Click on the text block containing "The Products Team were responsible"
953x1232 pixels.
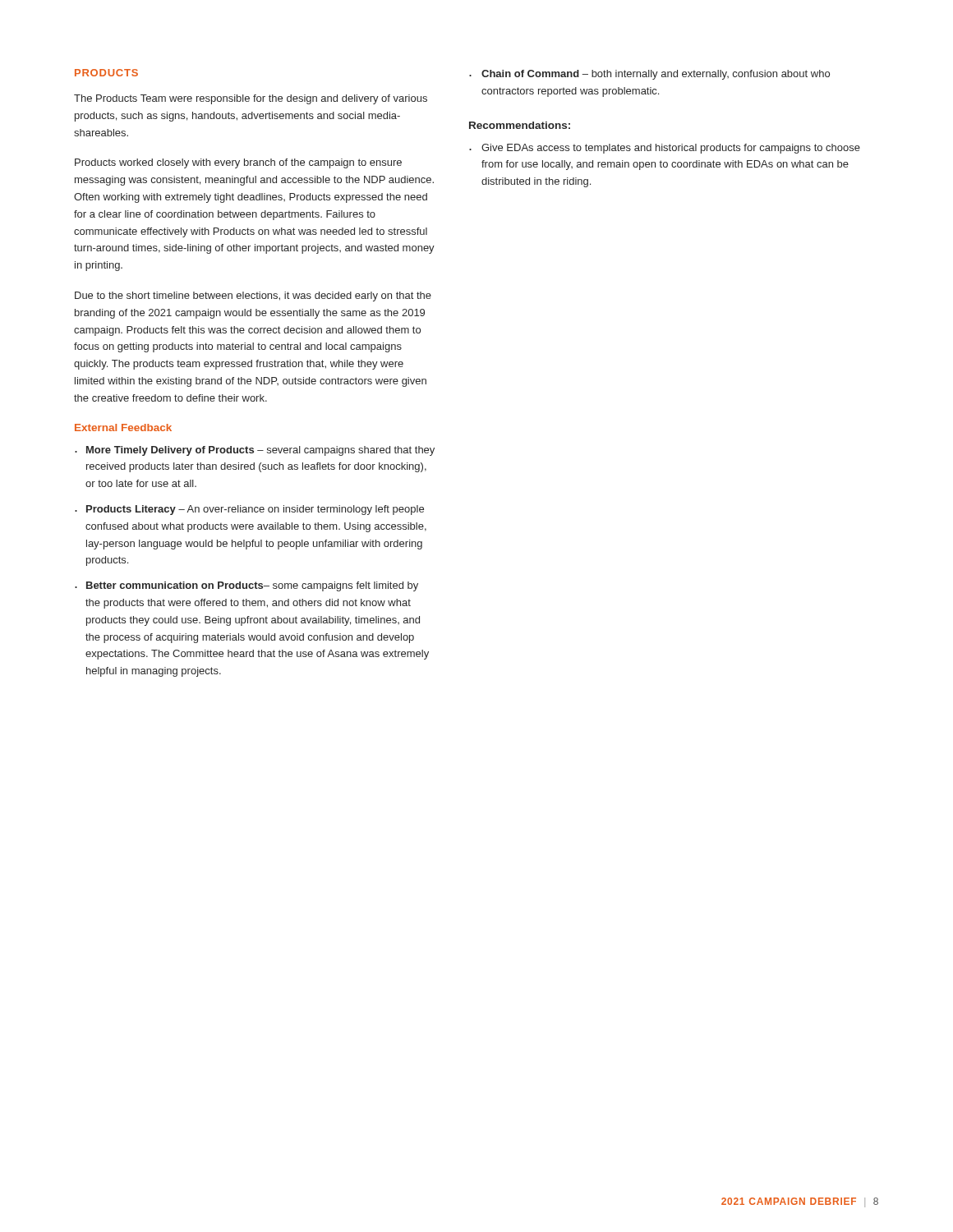(x=251, y=115)
